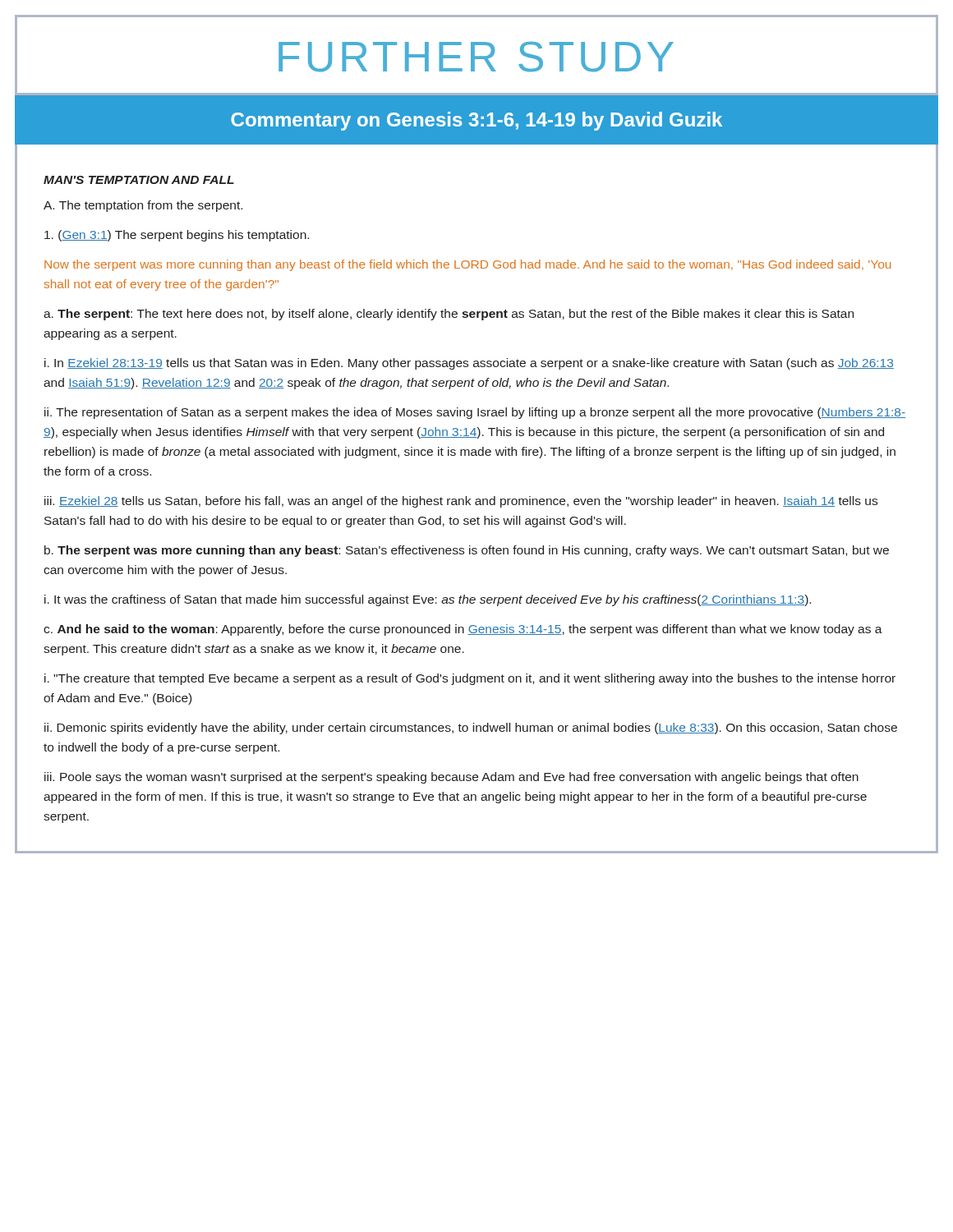Find the element starting "(Gen 3:1) The serpent begins his"
This screenshot has height=1232, width=953.
(x=177, y=235)
